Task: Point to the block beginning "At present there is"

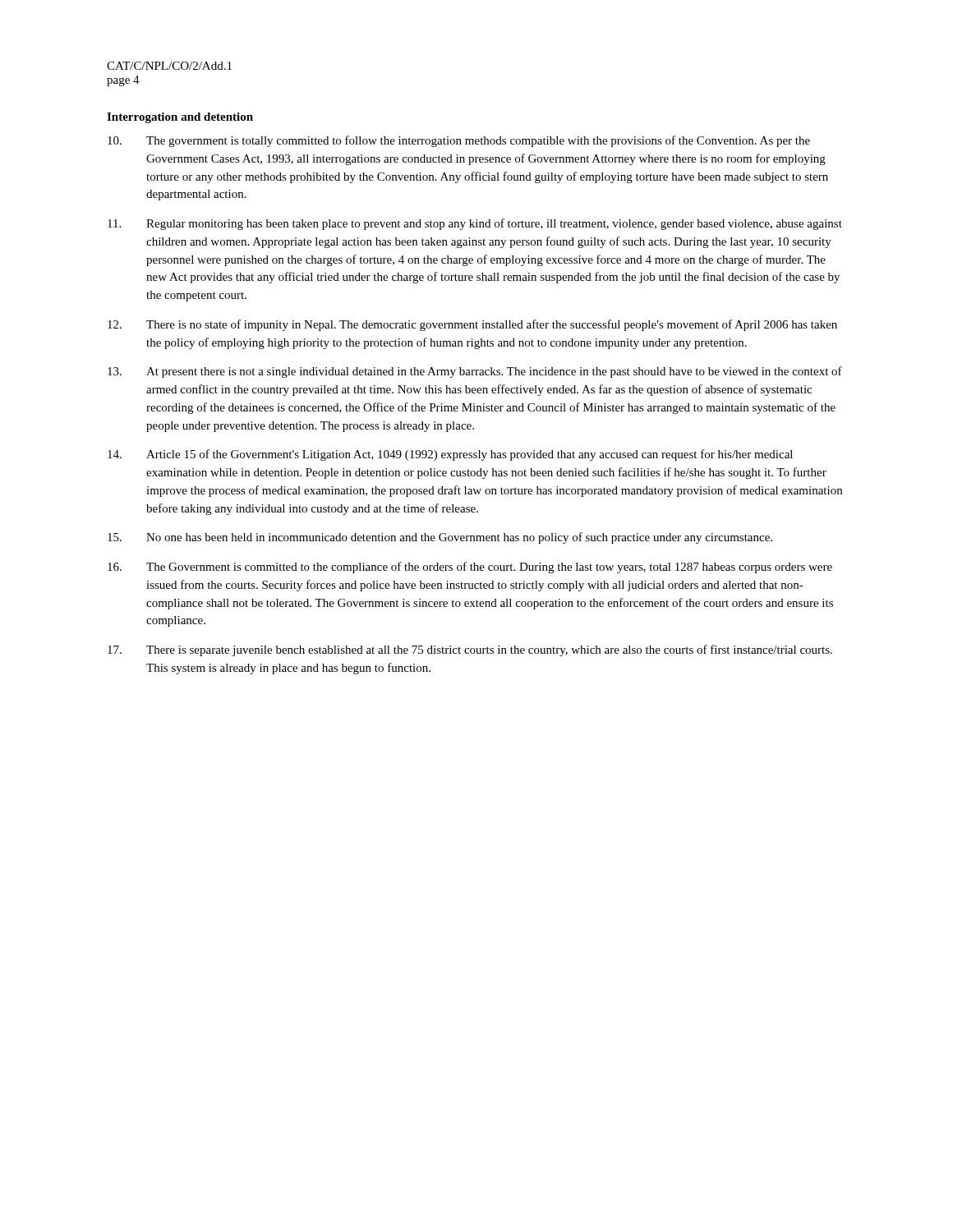Action: pos(475,399)
